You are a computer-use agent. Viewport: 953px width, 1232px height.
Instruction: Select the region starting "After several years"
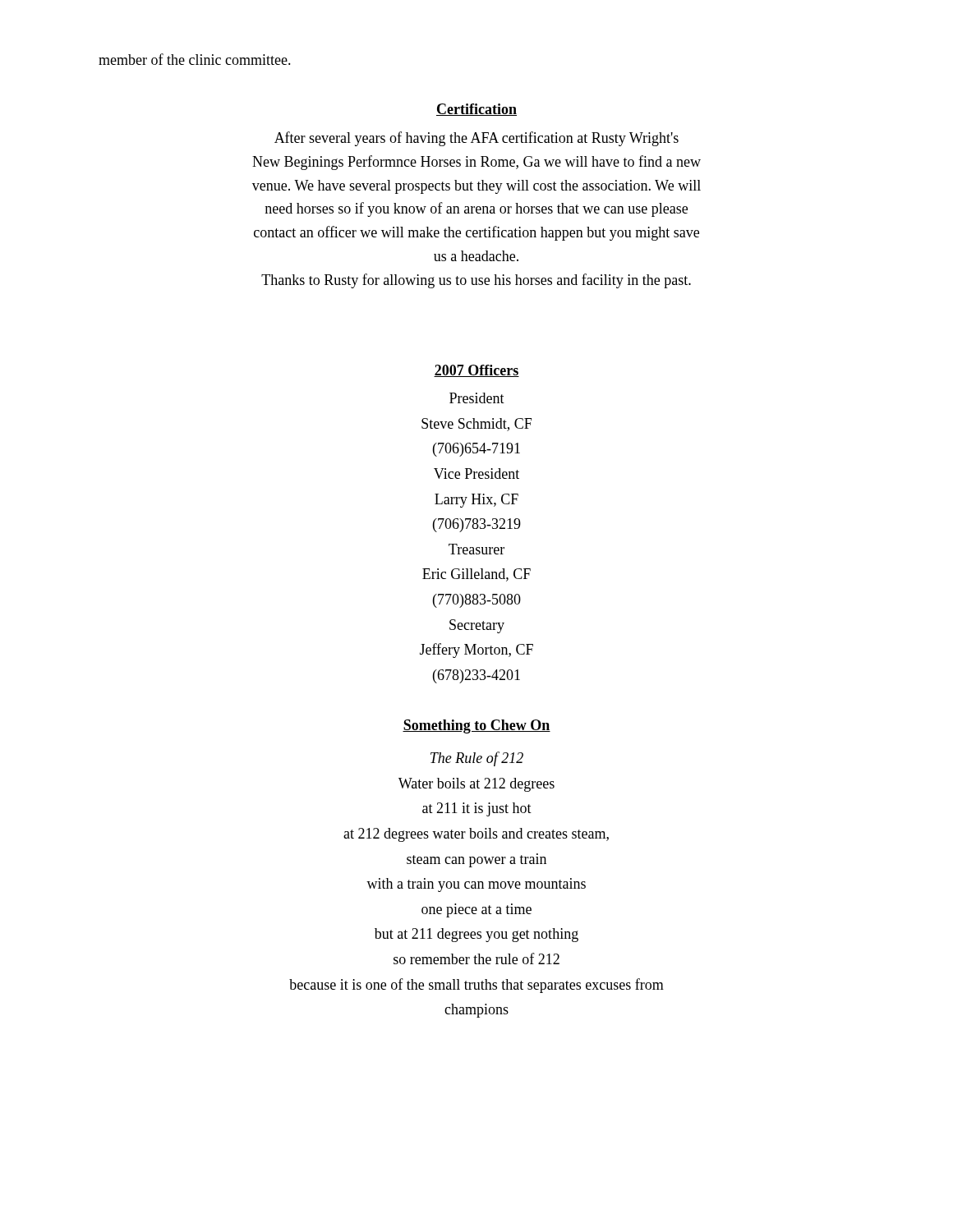pos(476,209)
